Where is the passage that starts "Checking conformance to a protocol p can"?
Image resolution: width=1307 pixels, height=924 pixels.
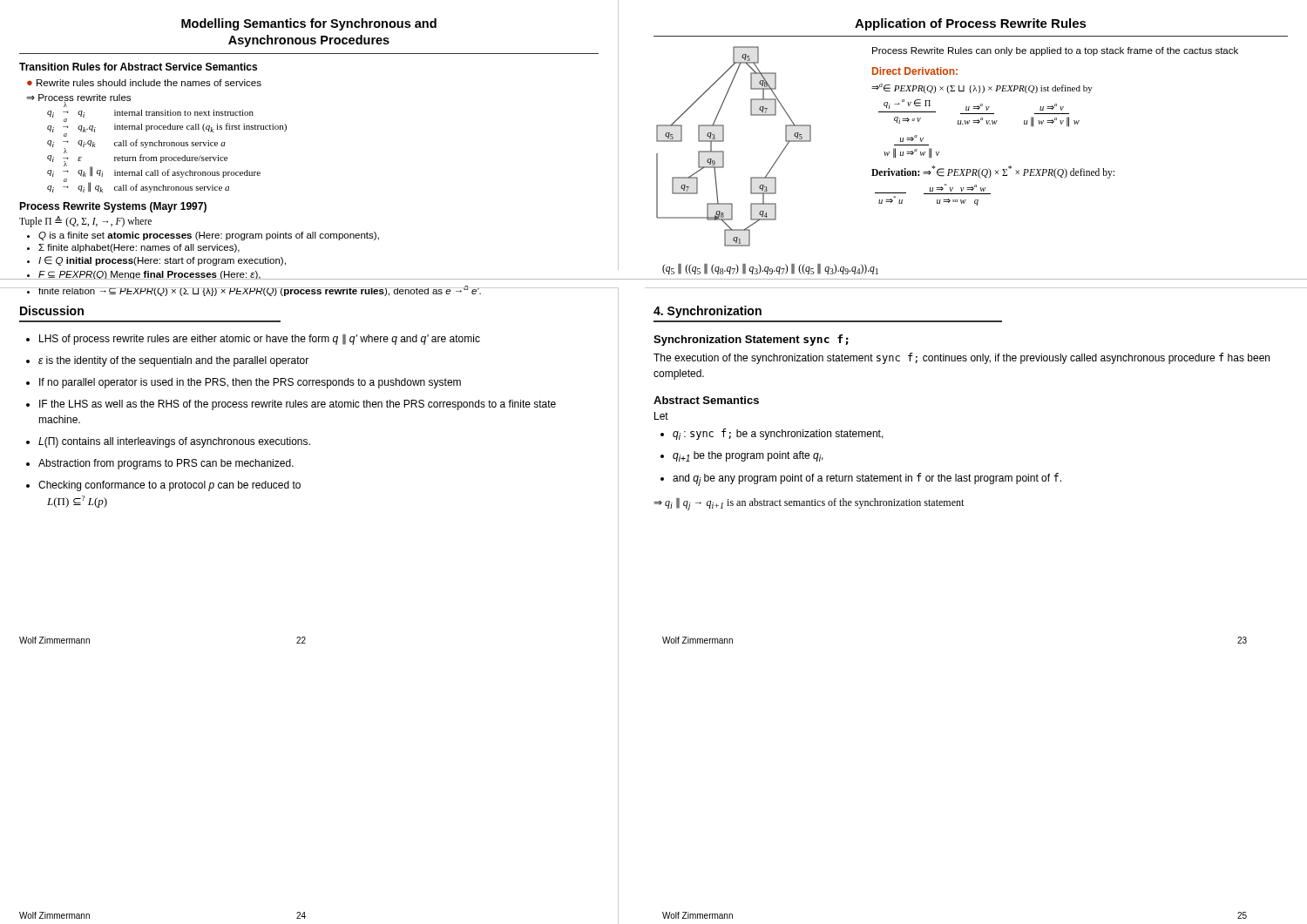click(170, 495)
